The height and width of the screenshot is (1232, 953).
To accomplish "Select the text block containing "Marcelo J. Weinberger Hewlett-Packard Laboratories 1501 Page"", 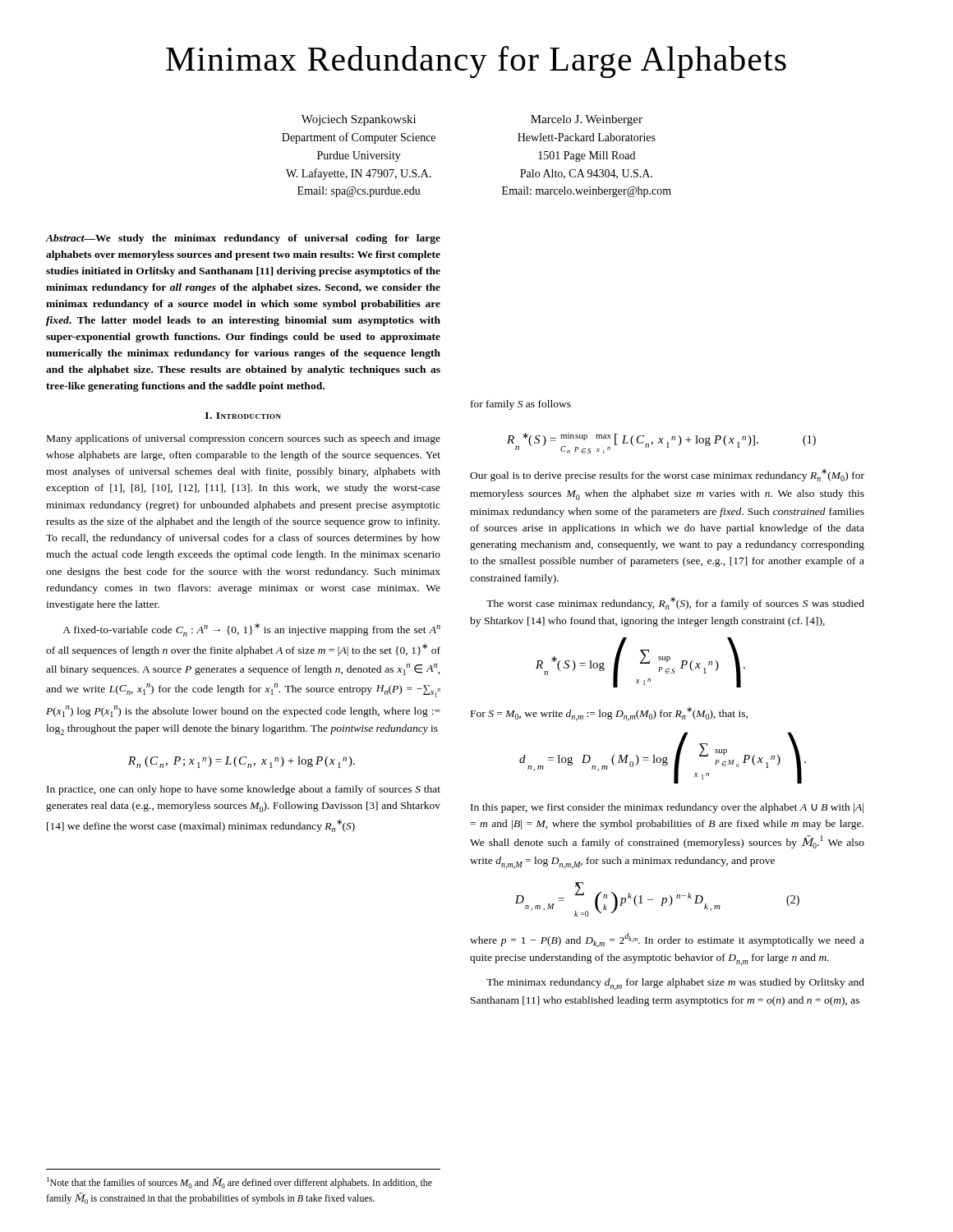I will [587, 154].
